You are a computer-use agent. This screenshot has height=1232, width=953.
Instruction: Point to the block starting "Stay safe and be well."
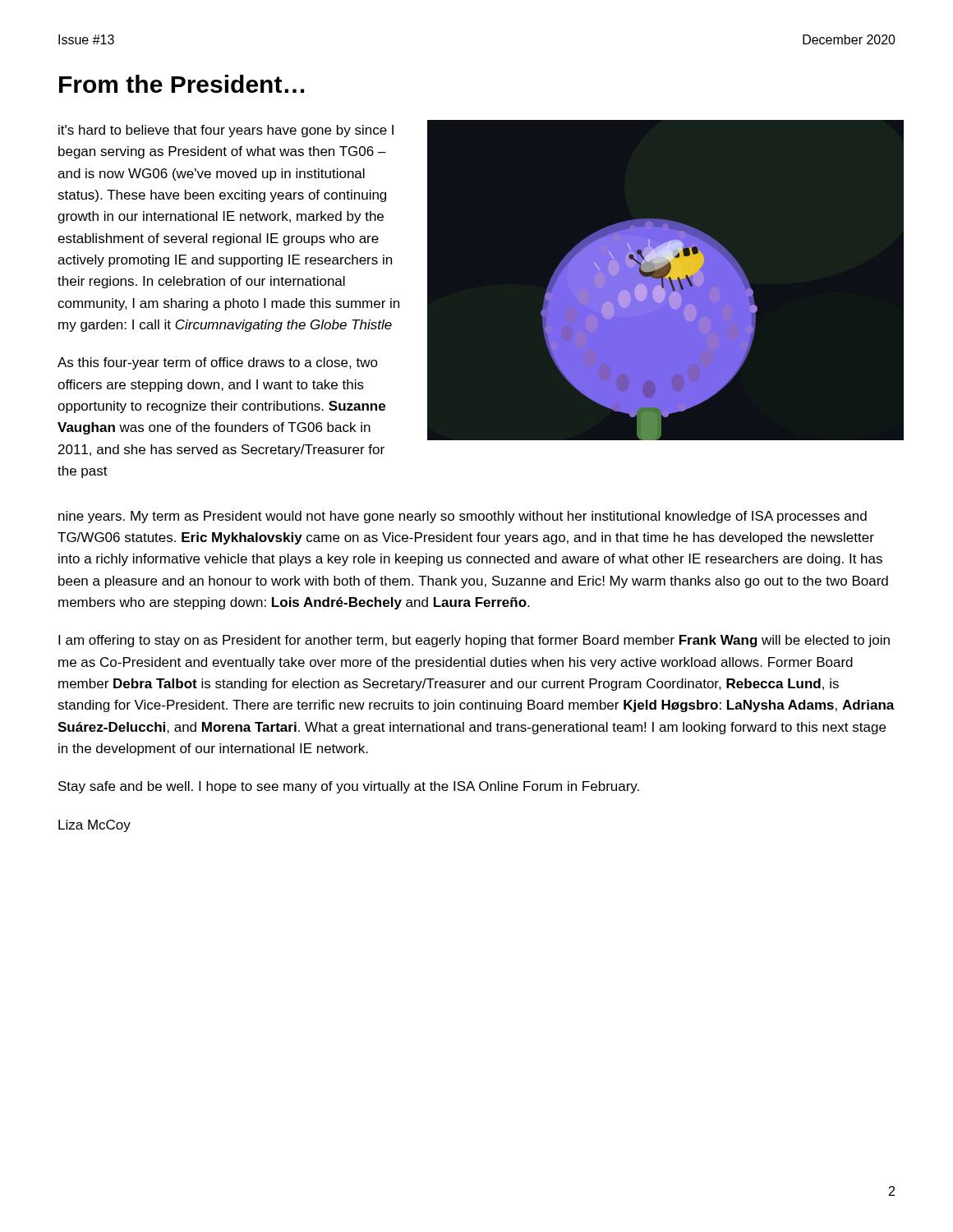[349, 787]
